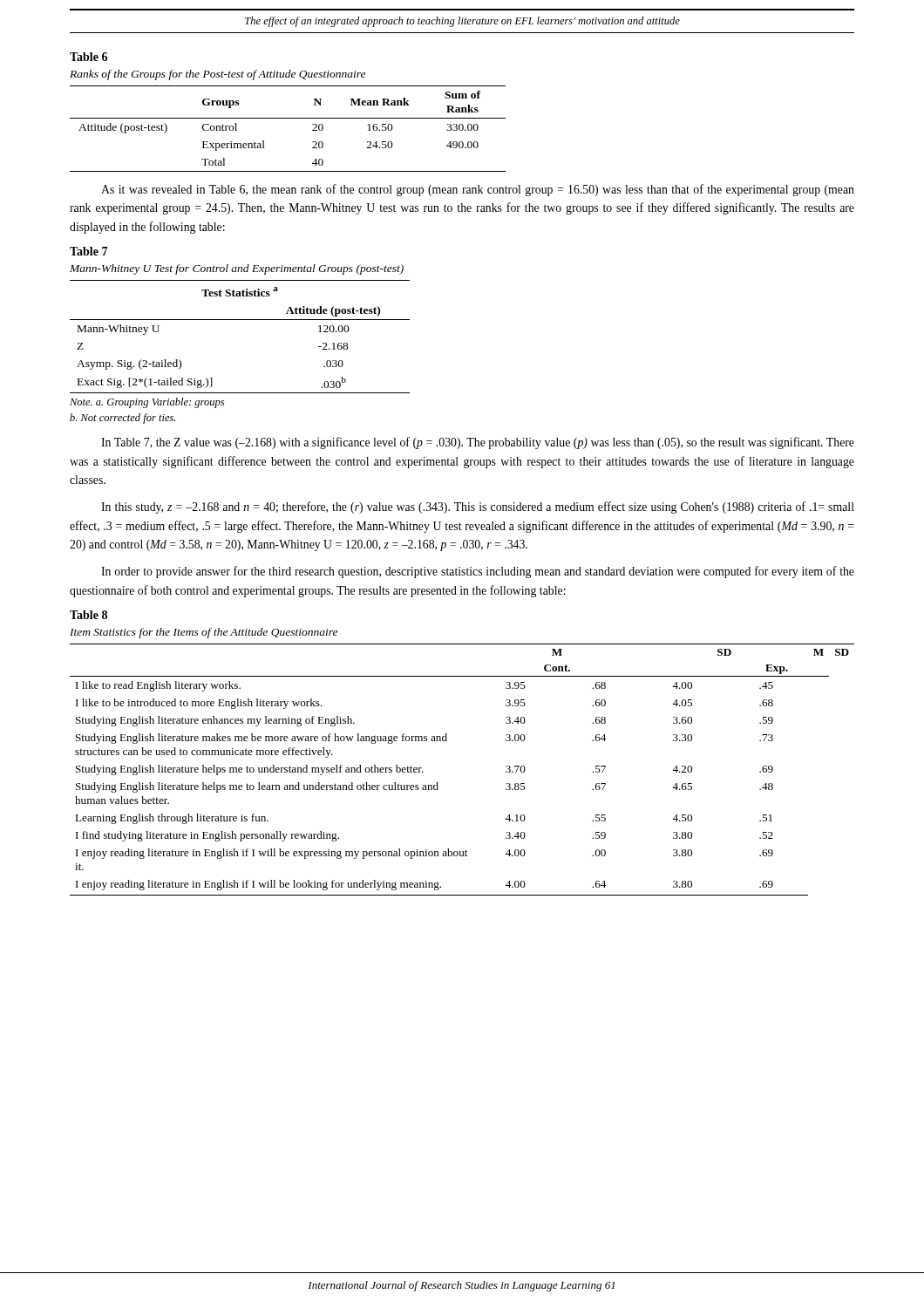The image size is (924, 1308).
Task: Find the table that mentions "I like to be introduced"
Action: tap(462, 770)
